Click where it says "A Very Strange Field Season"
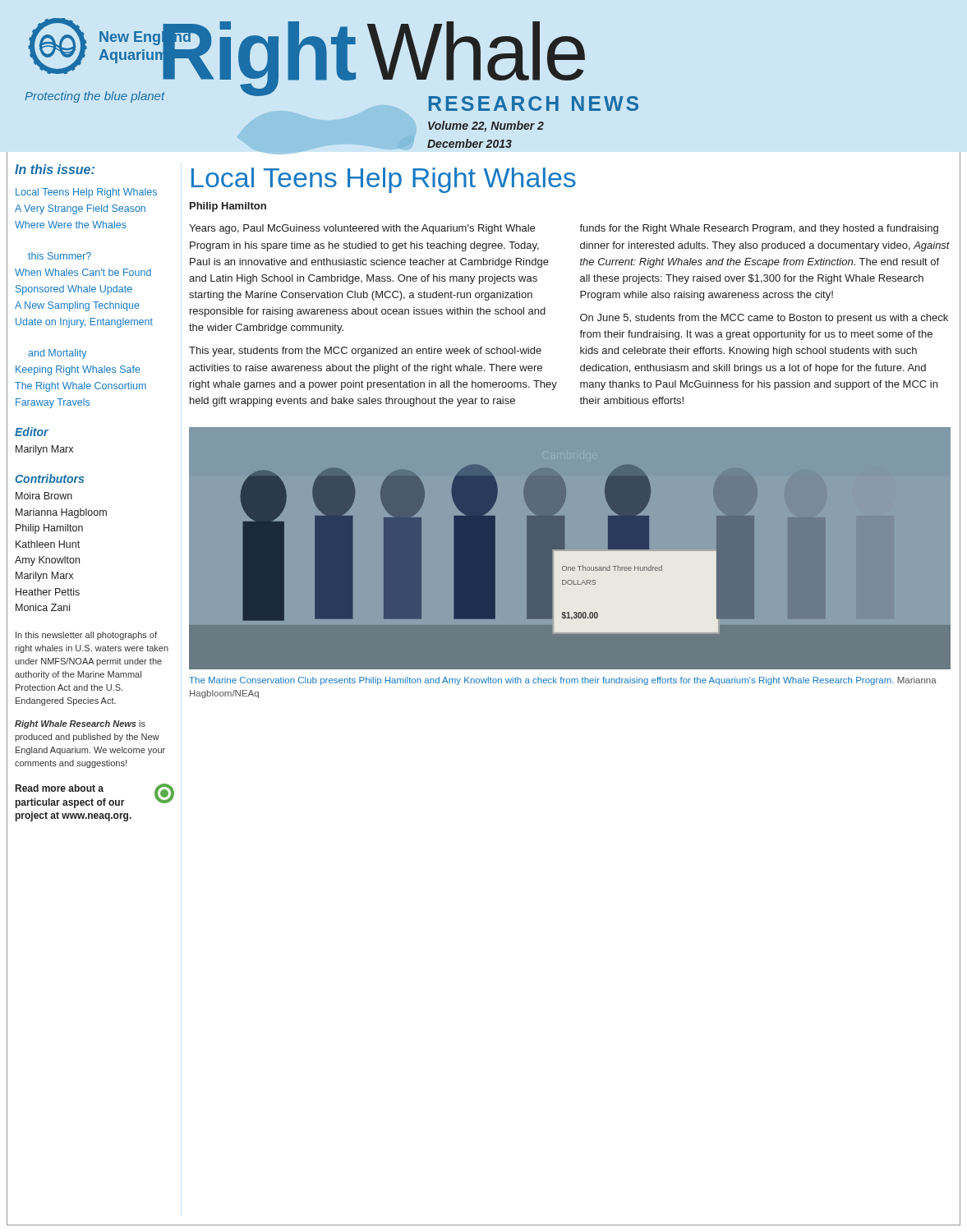This screenshot has width=967, height=1232. (x=95, y=209)
